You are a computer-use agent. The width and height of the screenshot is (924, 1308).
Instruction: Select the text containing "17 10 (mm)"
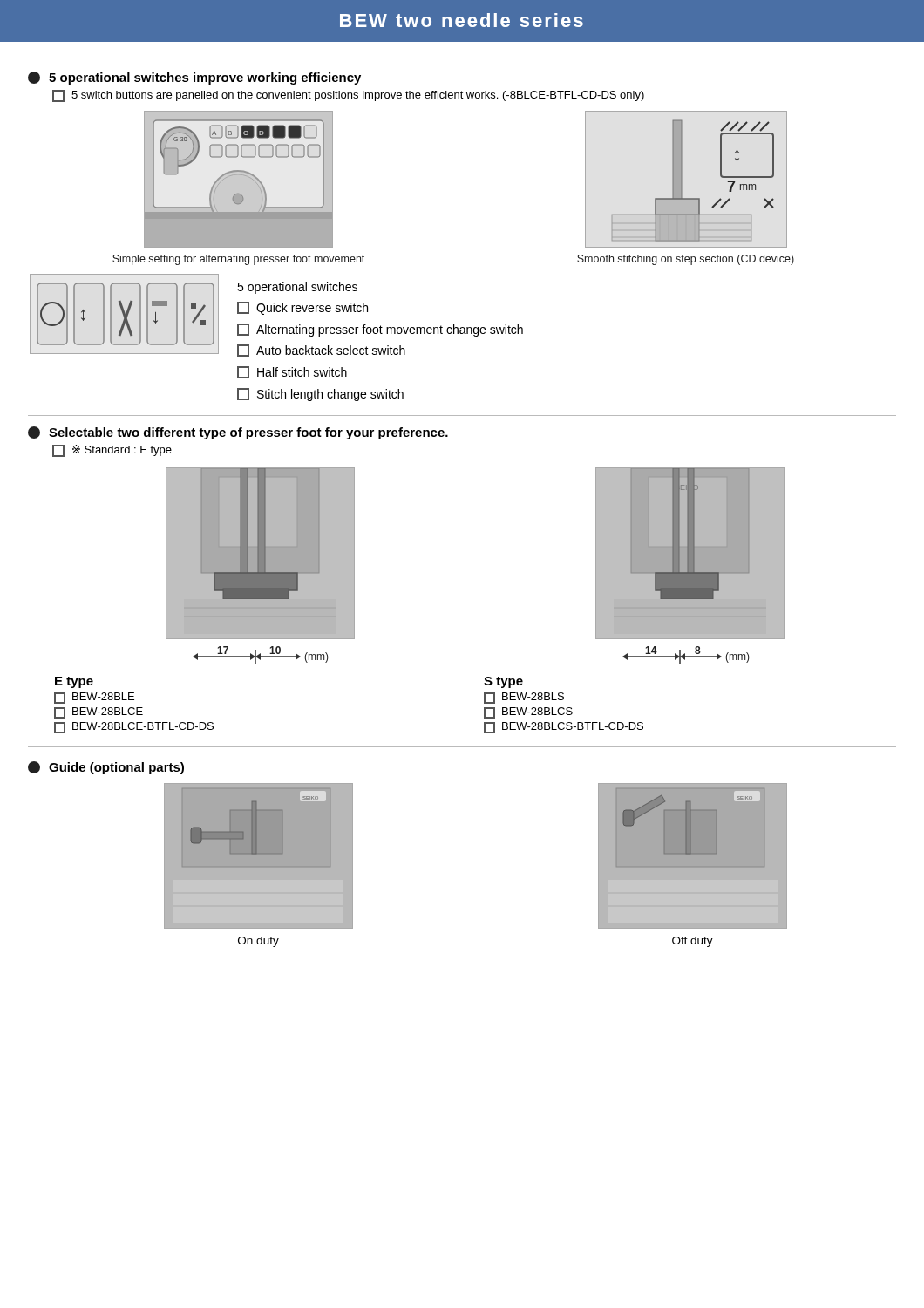pyautogui.click(x=260, y=656)
